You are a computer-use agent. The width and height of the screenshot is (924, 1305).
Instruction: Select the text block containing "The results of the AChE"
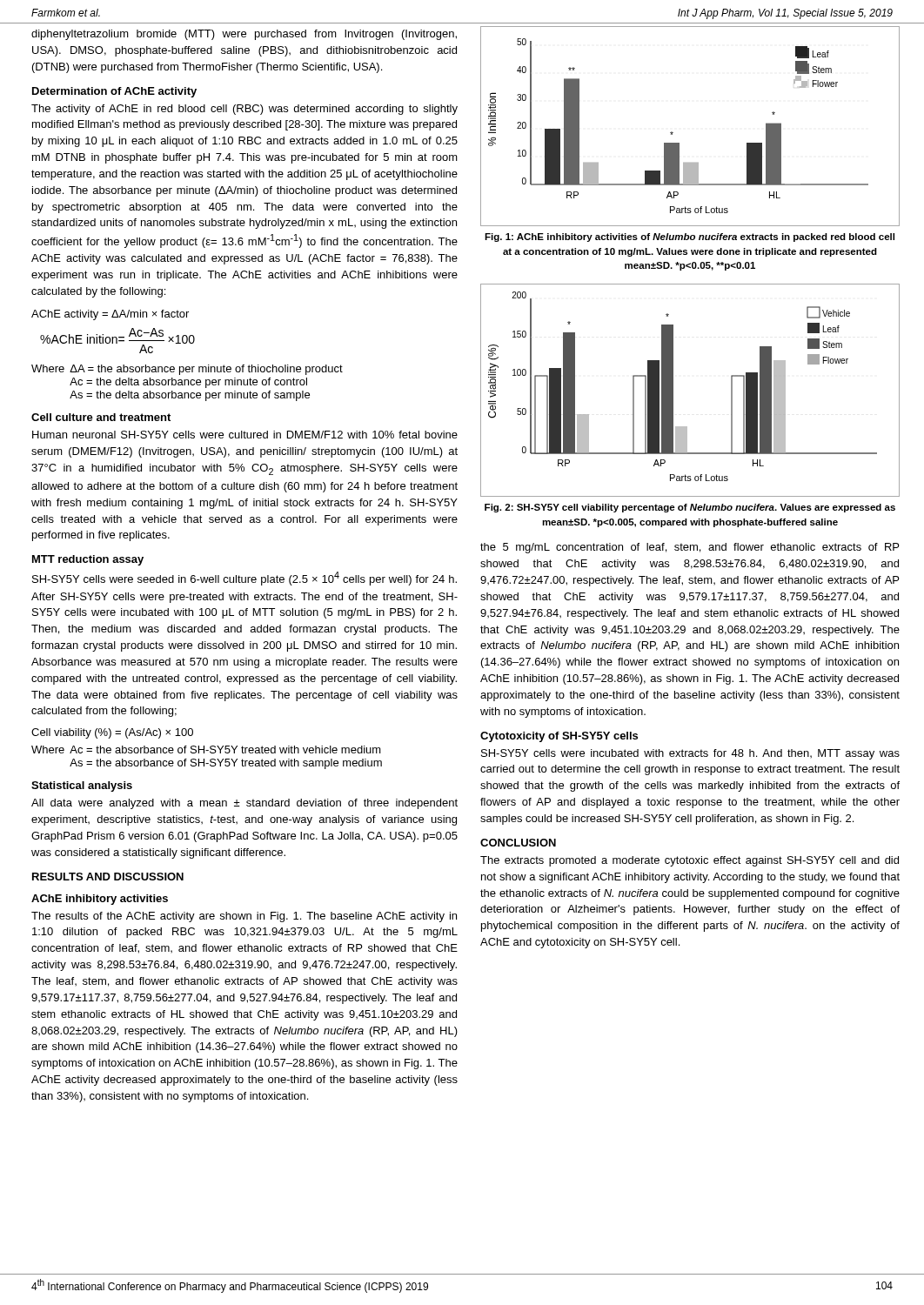click(x=244, y=1006)
